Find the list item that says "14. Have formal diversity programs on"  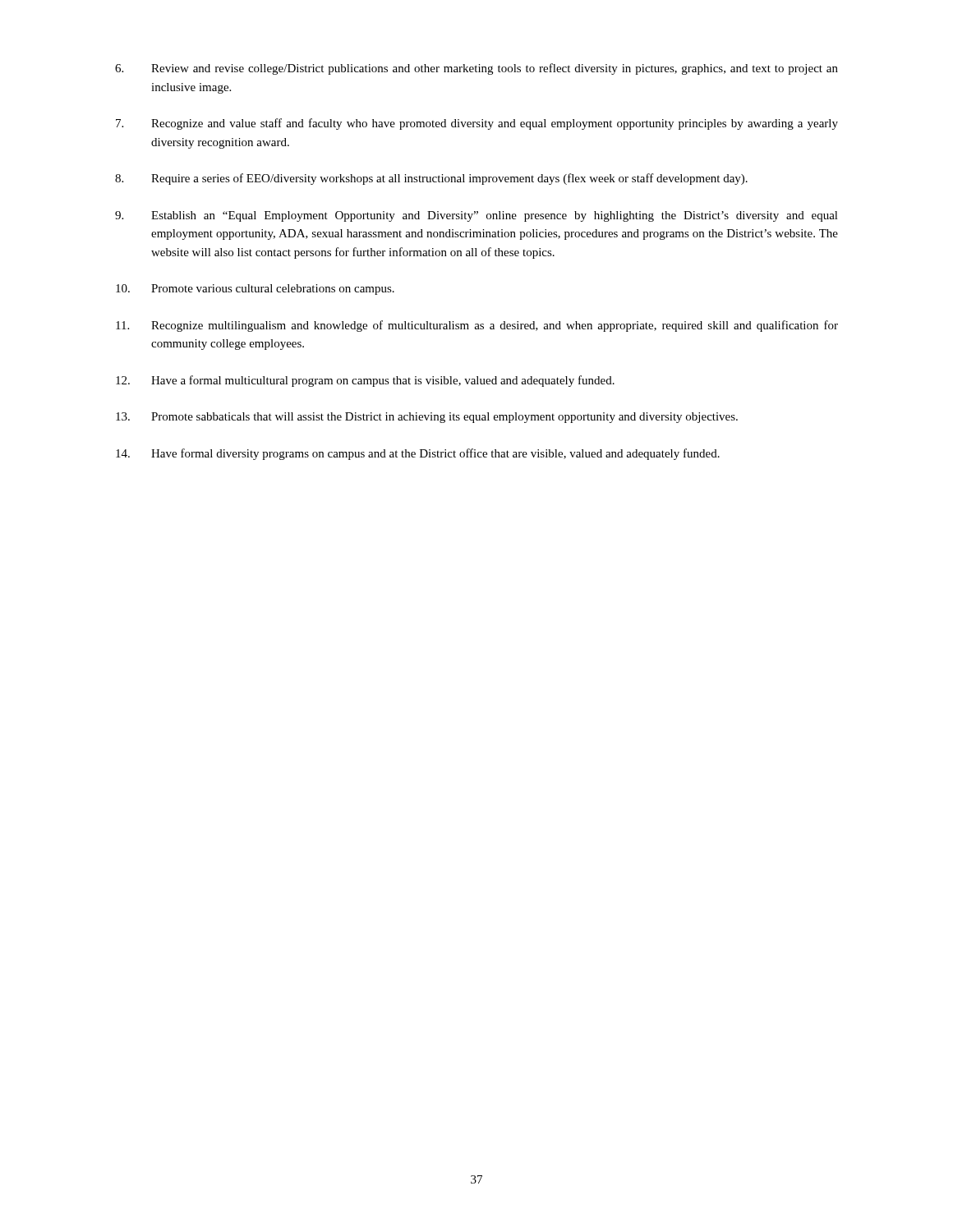(x=476, y=453)
